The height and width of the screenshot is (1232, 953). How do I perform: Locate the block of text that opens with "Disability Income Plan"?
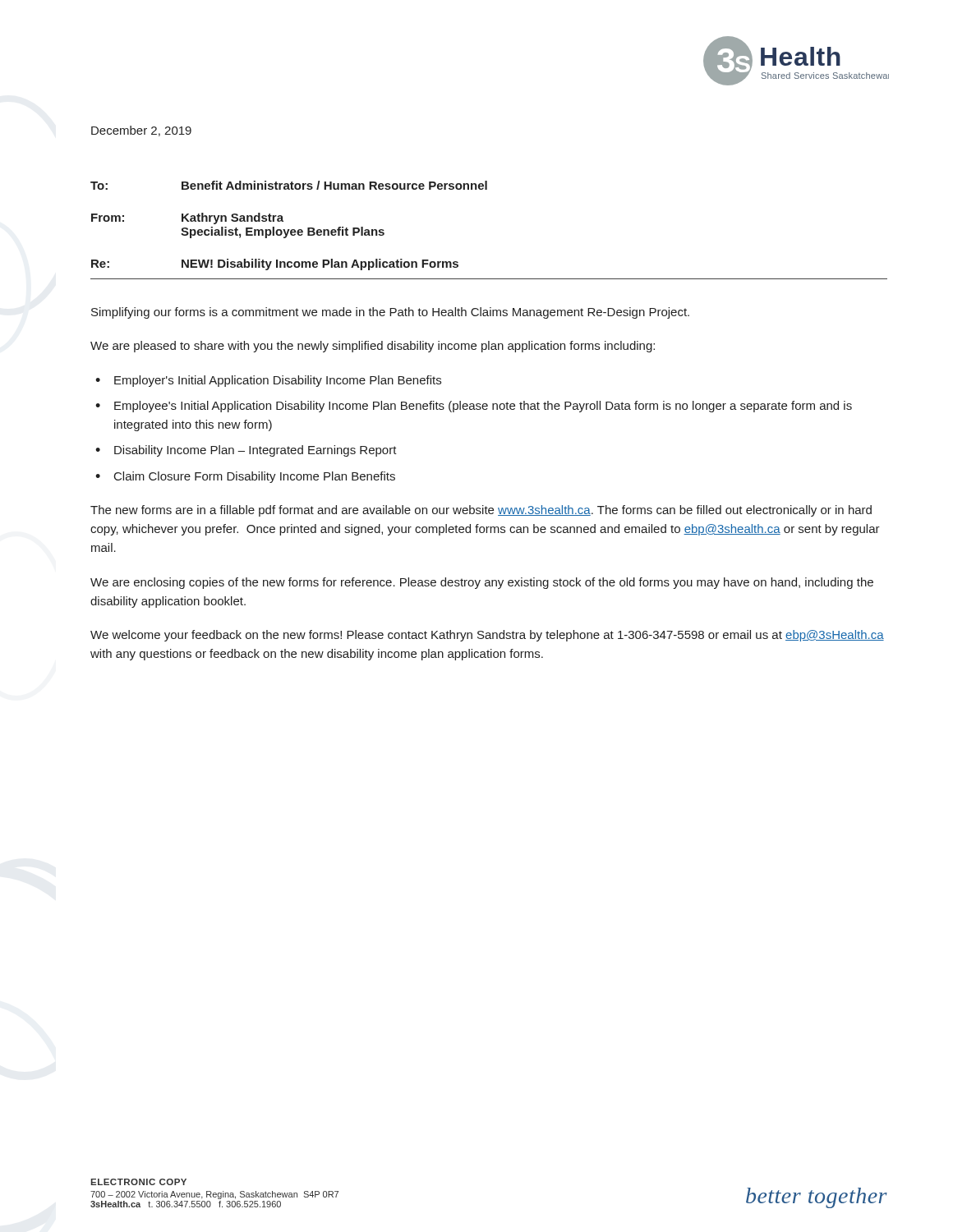coord(255,450)
